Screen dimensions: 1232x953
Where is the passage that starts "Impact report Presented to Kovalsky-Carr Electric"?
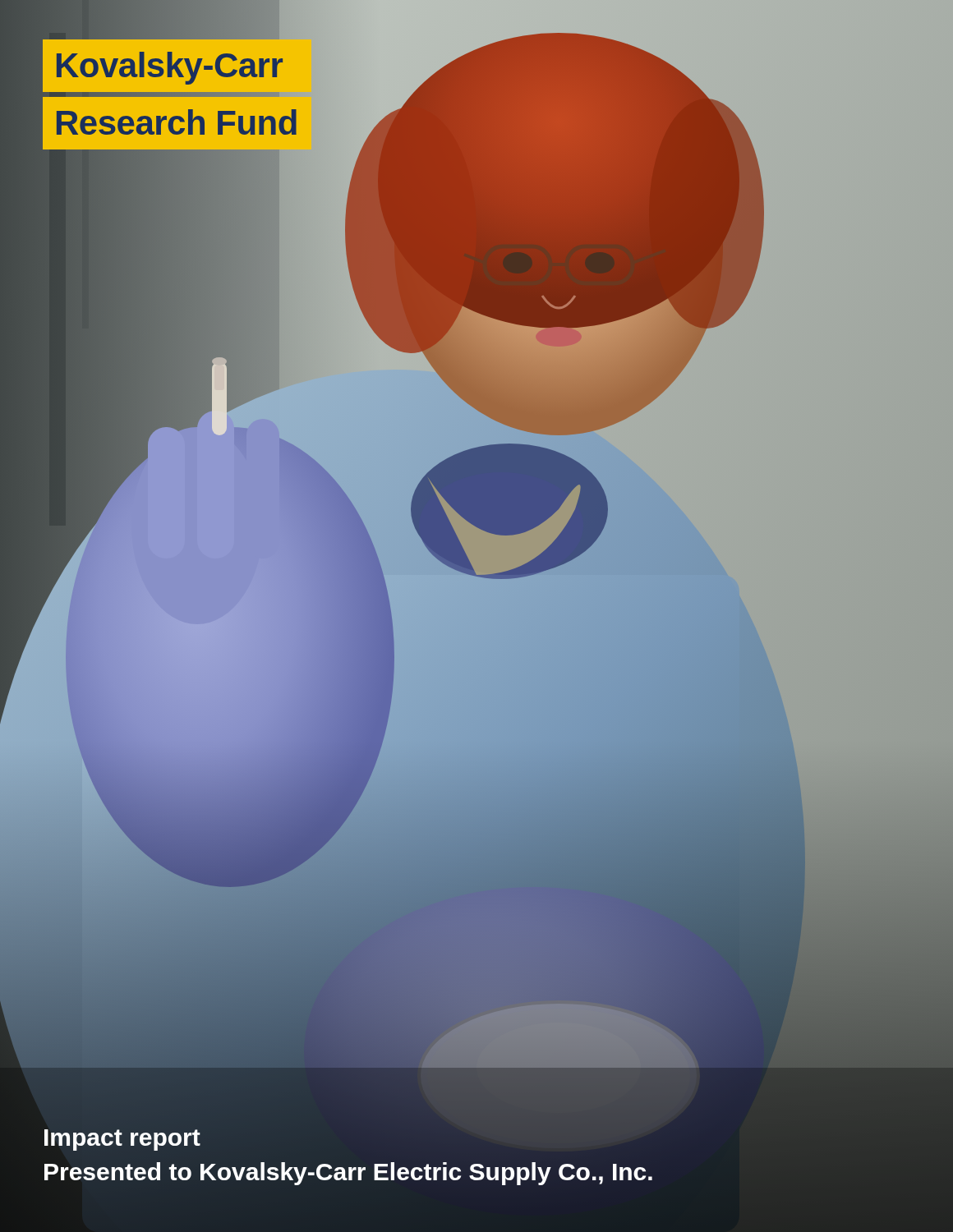click(x=348, y=1155)
